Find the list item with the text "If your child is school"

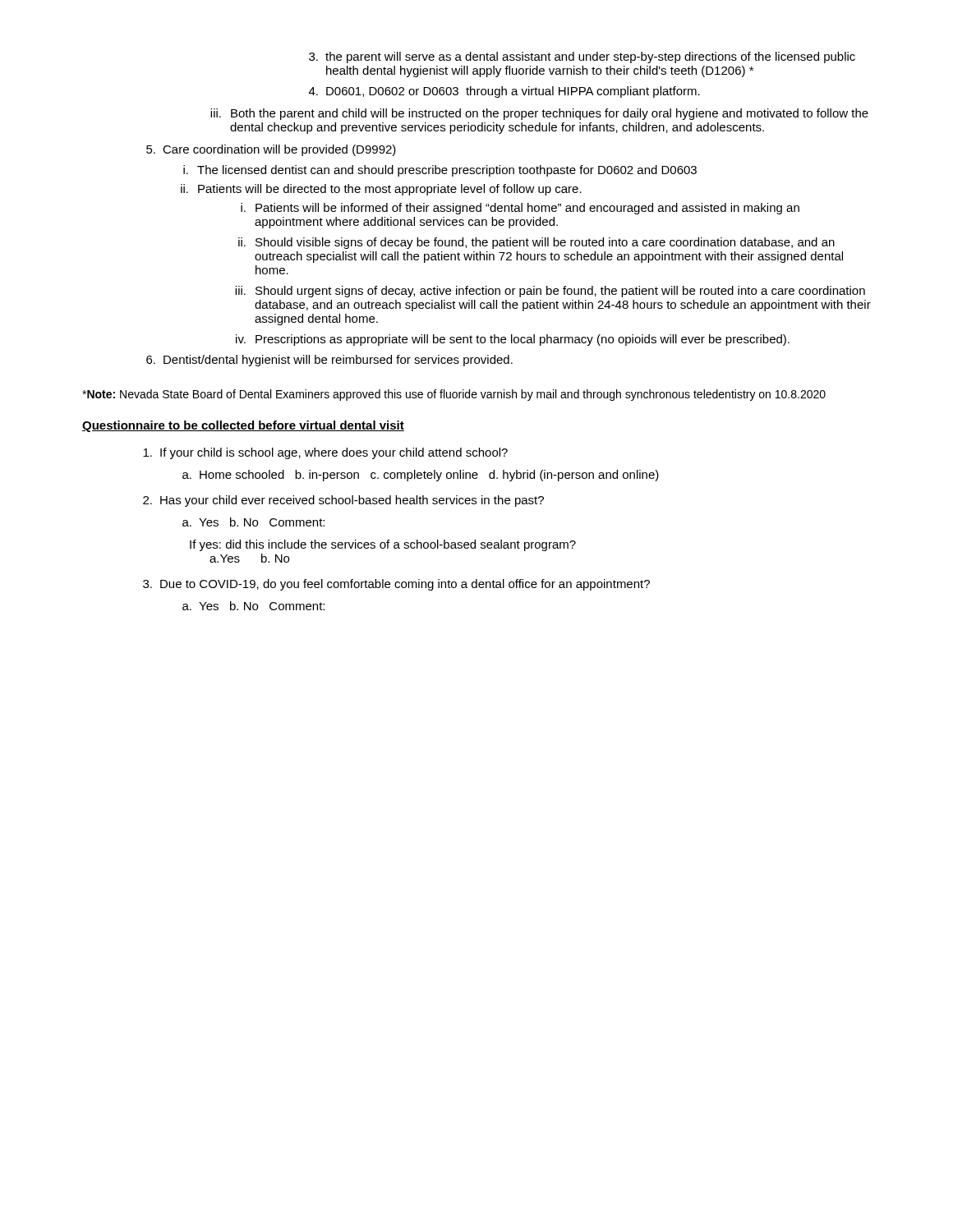(501, 452)
